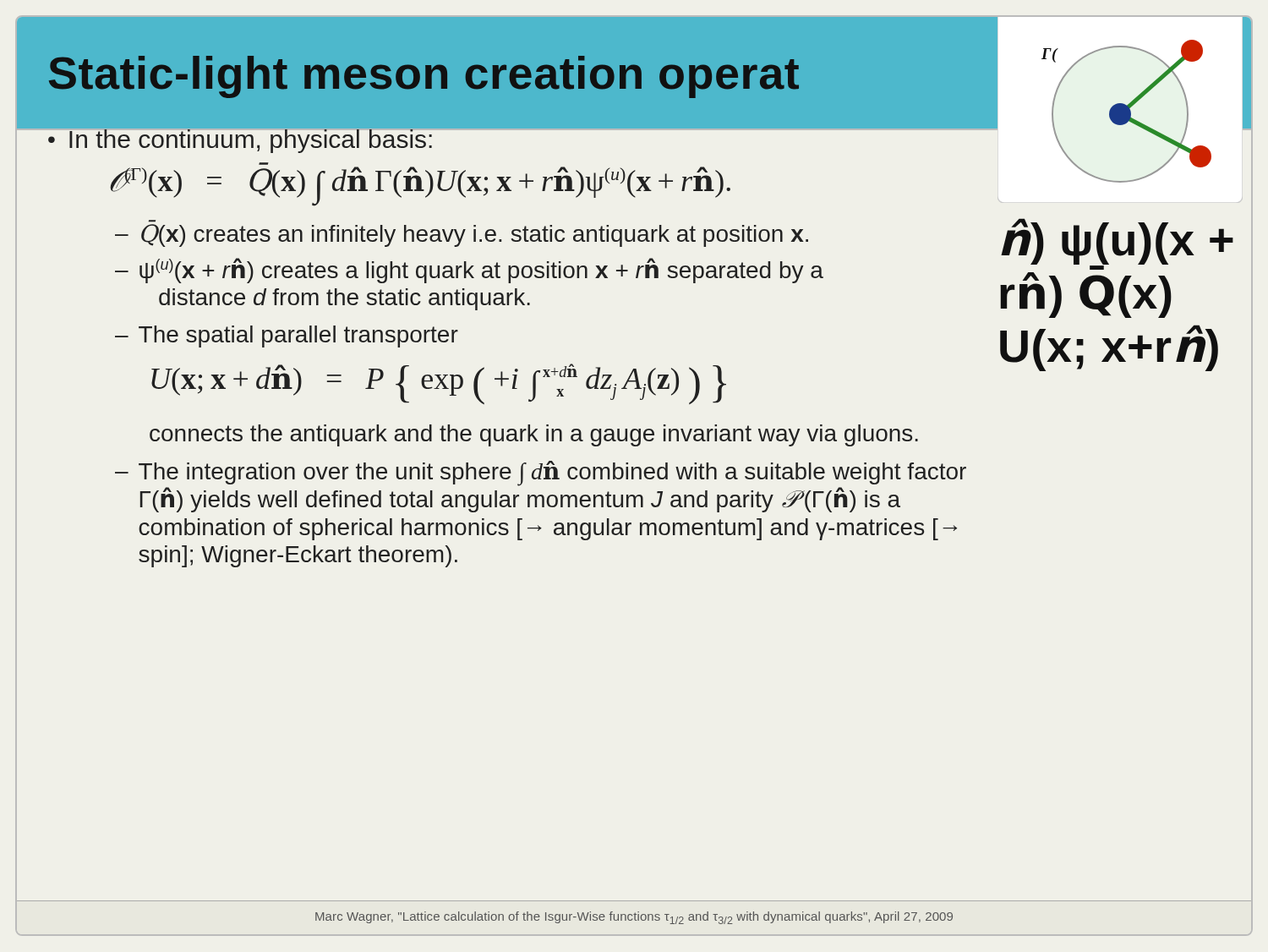Locate the title that opens with "Static-light meson creation operators Γ(n̂)"
Viewport: 1268px width, 952px height.
click(645, 74)
